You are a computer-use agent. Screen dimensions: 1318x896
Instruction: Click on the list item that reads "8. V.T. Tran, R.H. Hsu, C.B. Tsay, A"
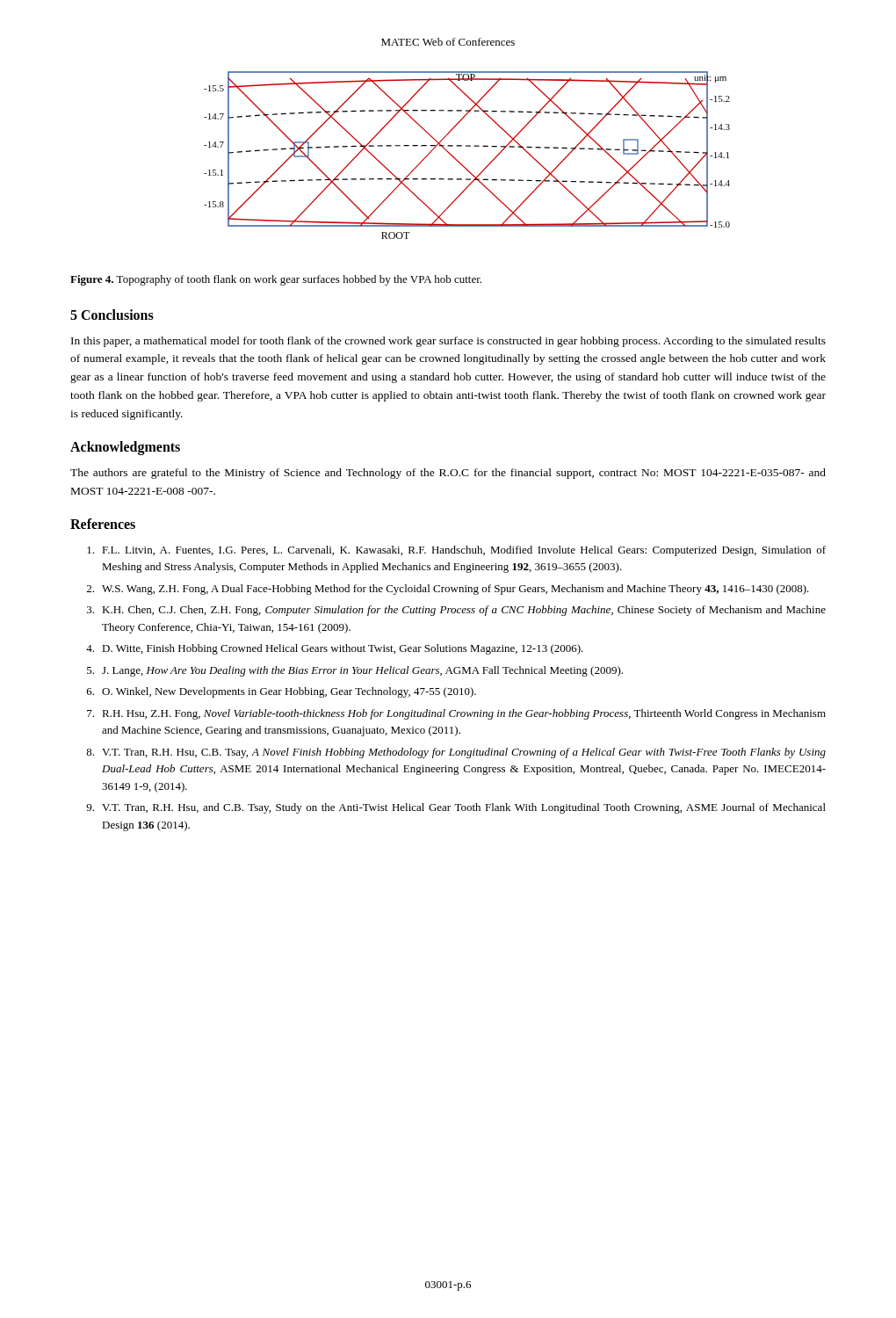pos(448,769)
